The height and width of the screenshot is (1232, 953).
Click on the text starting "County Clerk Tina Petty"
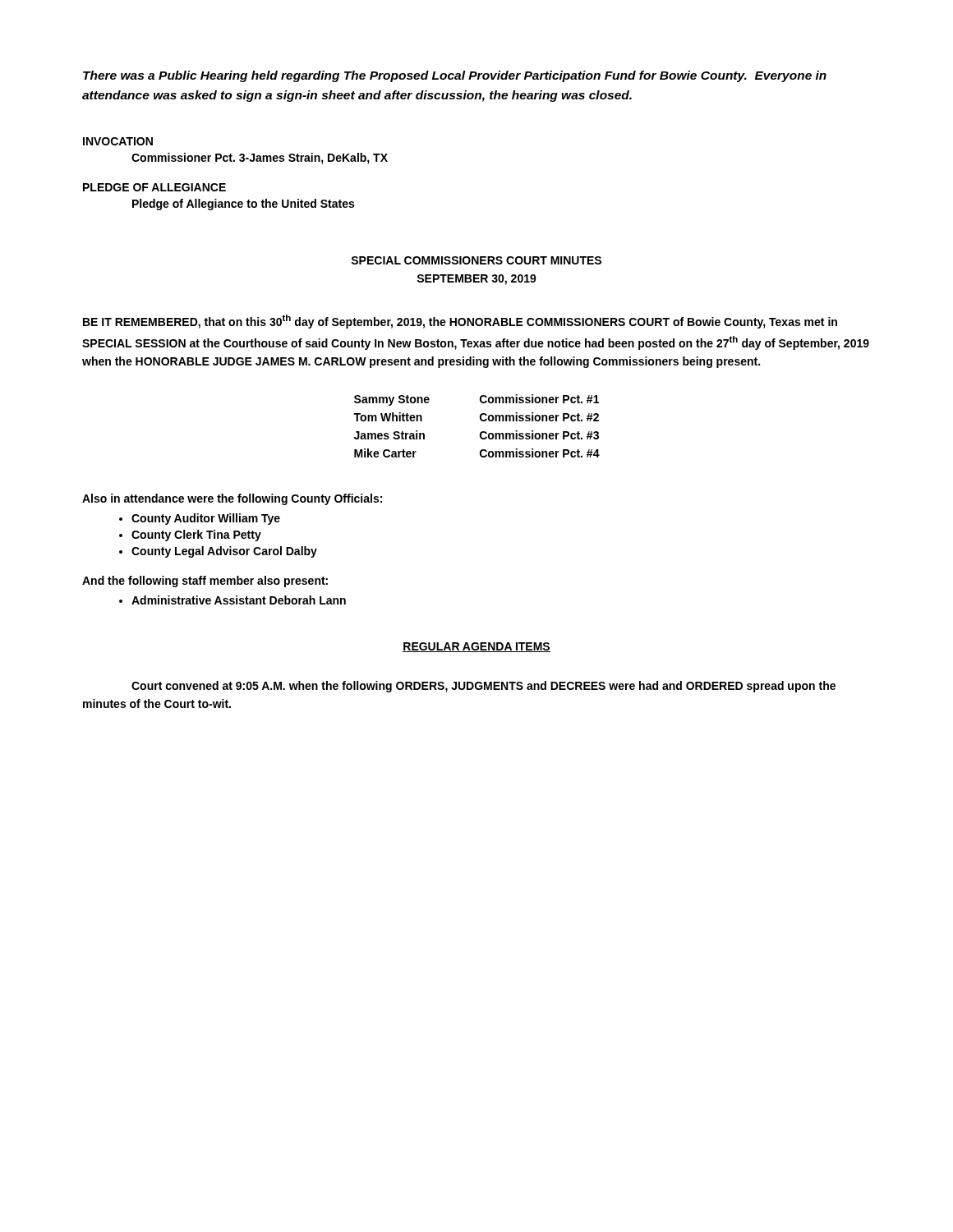[x=196, y=535]
